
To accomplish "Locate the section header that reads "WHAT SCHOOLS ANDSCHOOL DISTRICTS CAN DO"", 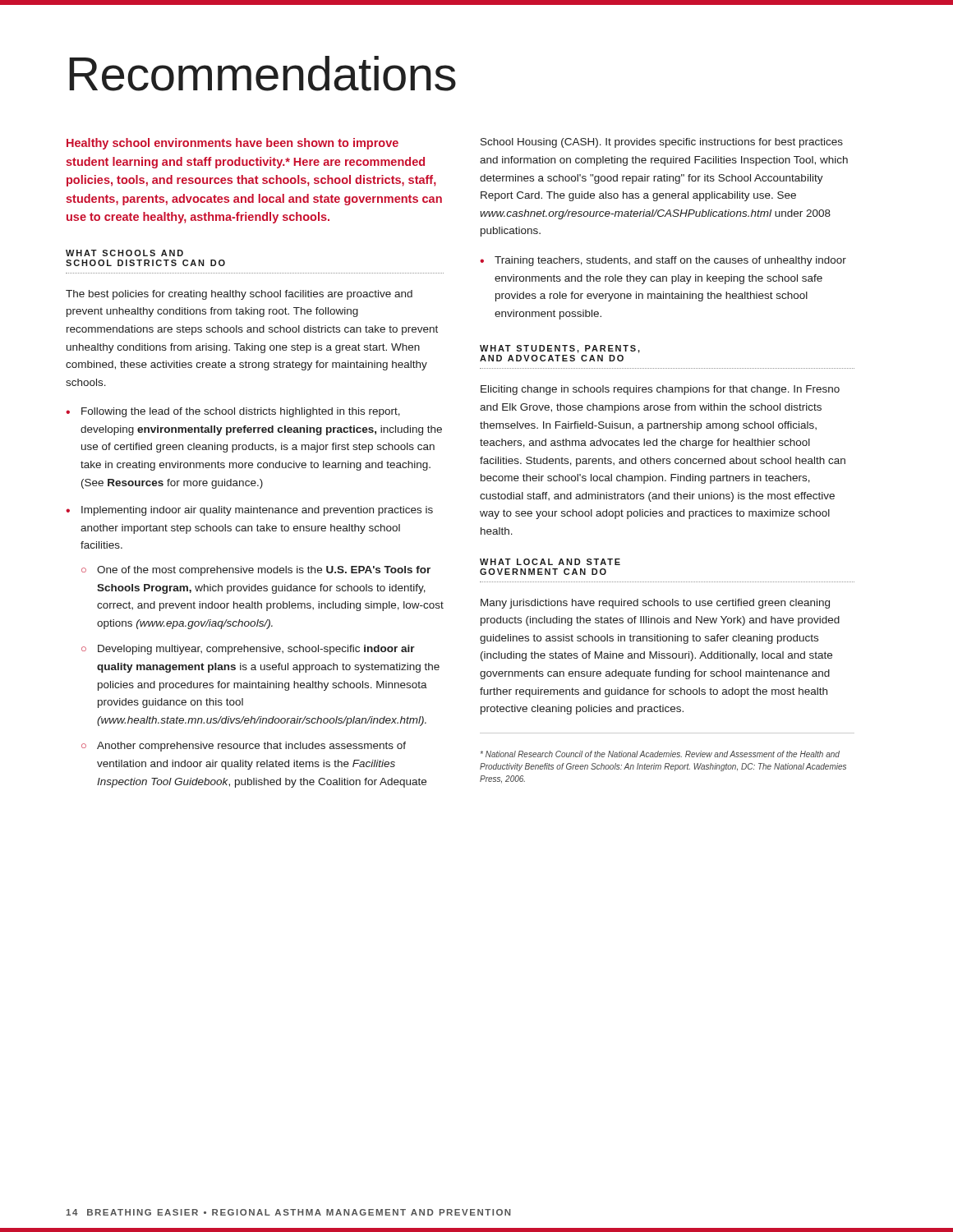I will (255, 261).
